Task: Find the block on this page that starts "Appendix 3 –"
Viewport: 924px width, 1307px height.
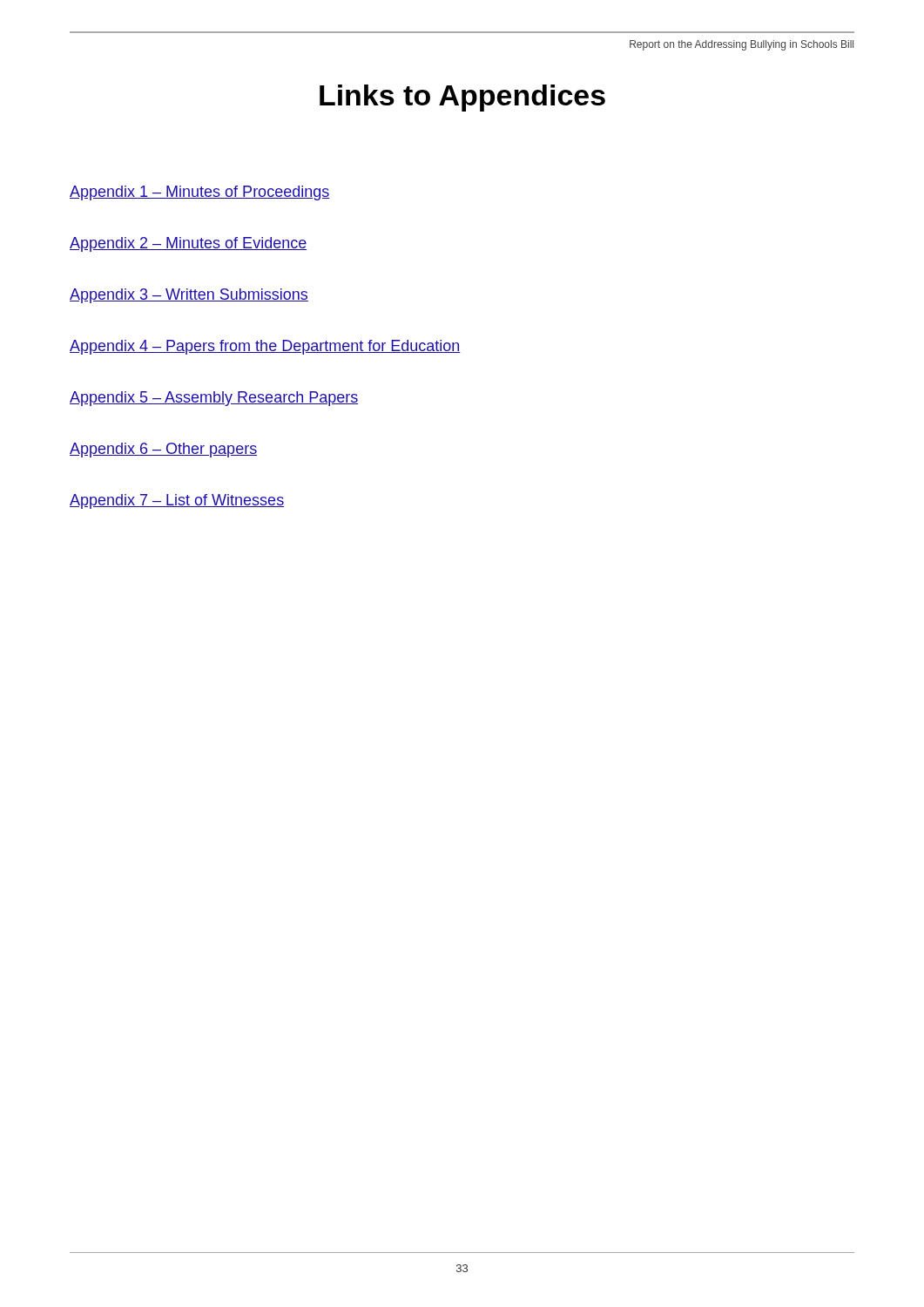Action: pyautogui.click(x=189, y=295)
